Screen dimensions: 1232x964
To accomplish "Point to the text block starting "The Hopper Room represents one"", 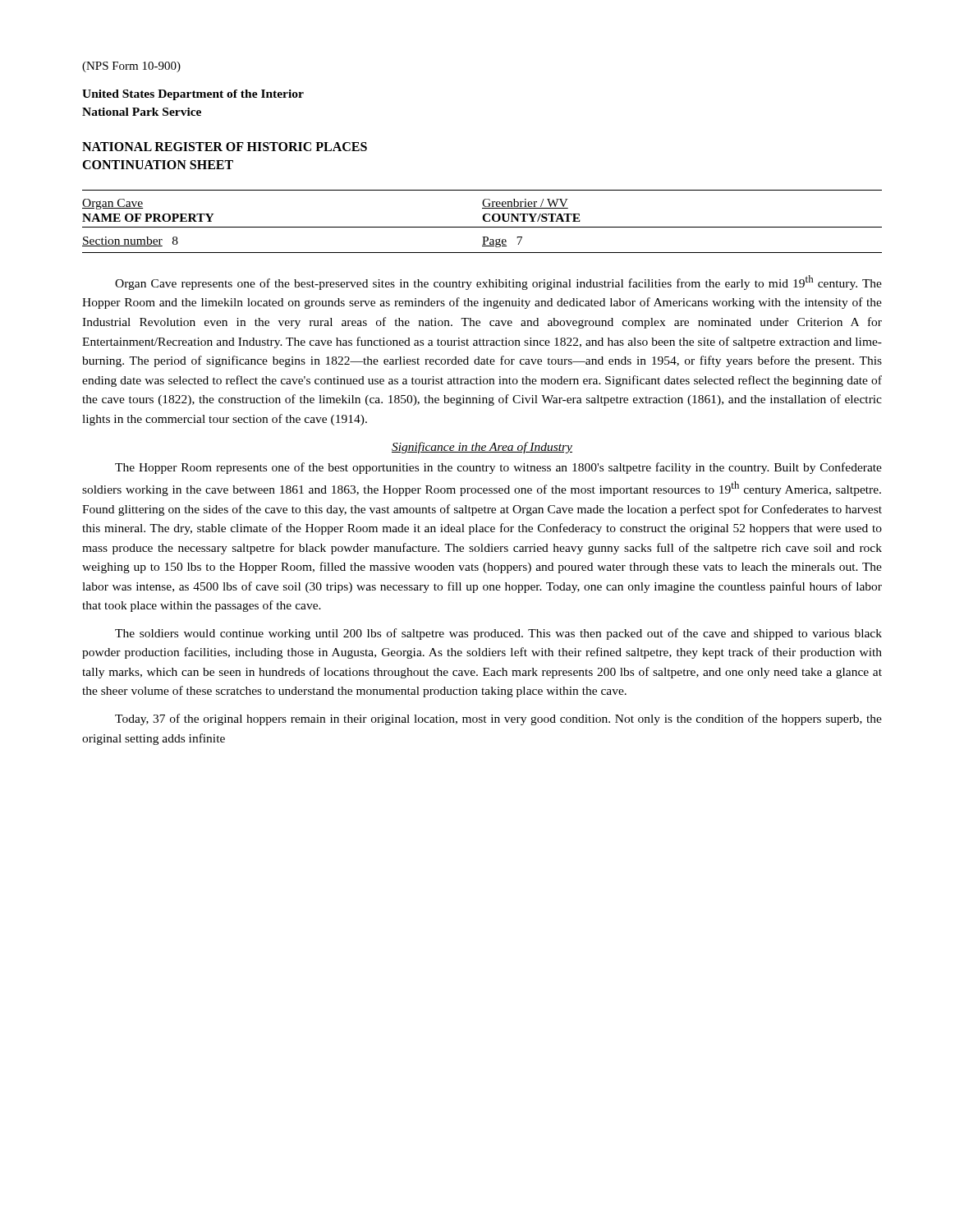I will pyautogui.click(x=498, y=468).
